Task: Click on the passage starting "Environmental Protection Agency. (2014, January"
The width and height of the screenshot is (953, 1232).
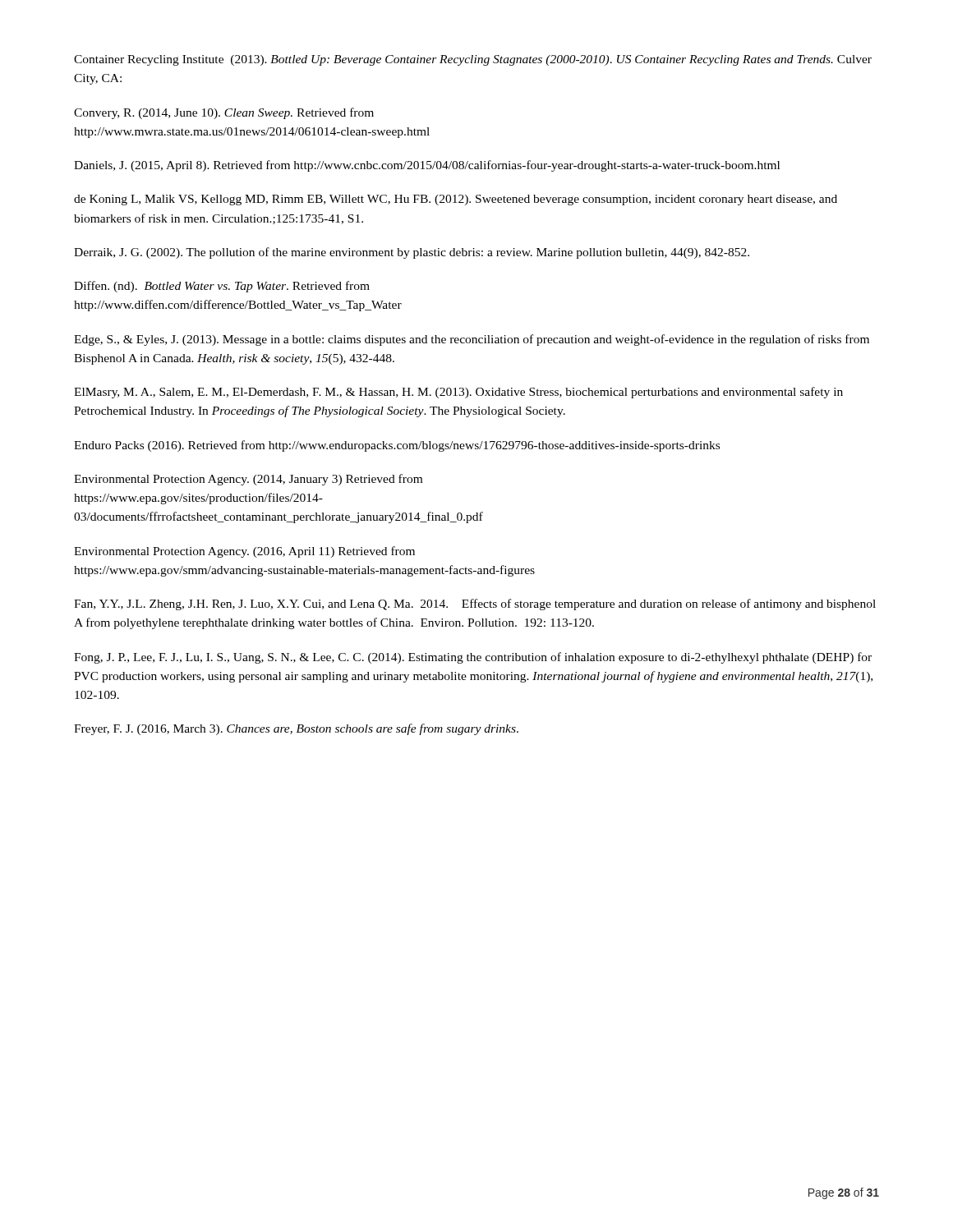Action: pos(278,497)
